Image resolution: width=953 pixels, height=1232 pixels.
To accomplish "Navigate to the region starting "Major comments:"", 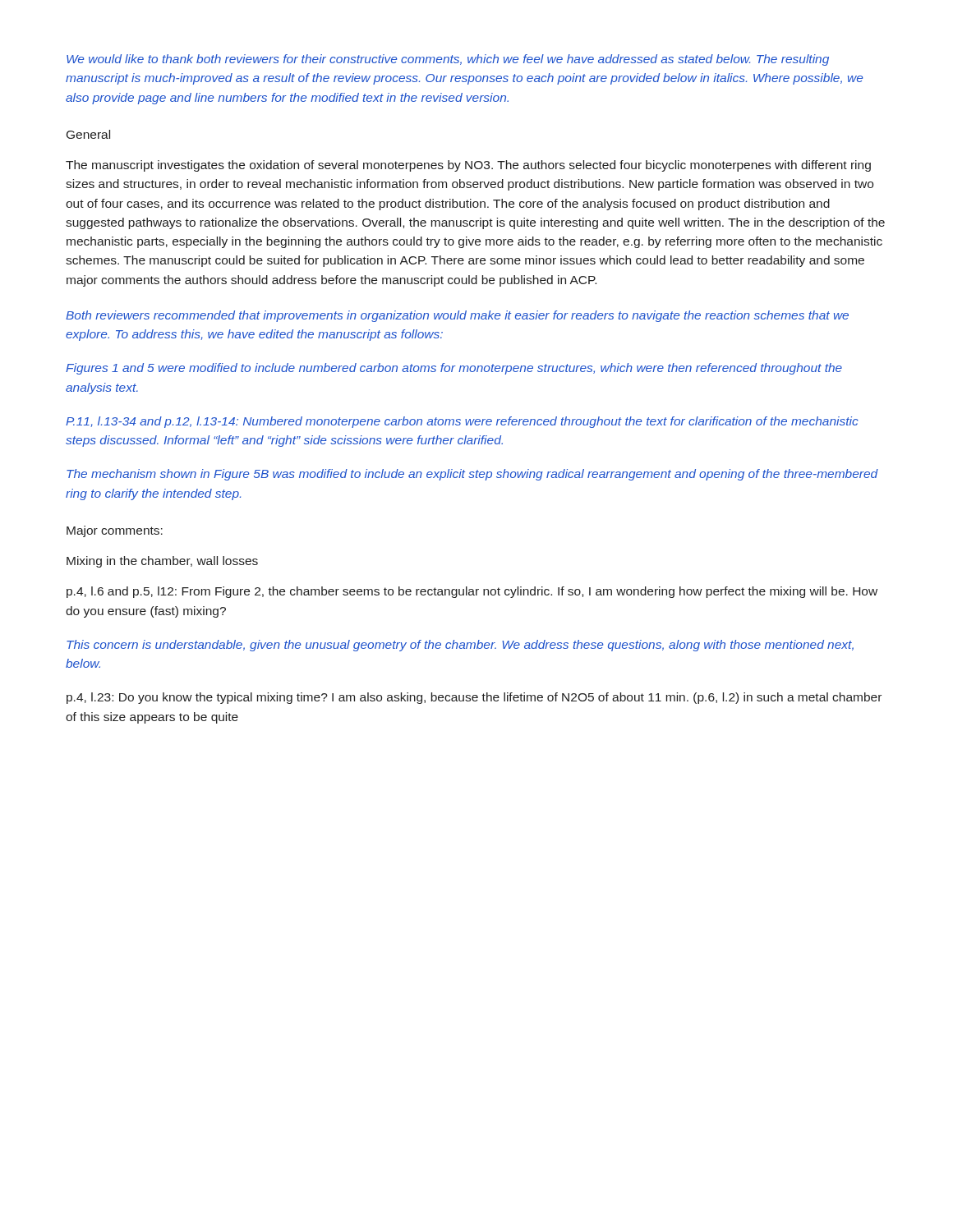I will pos(115,531).
